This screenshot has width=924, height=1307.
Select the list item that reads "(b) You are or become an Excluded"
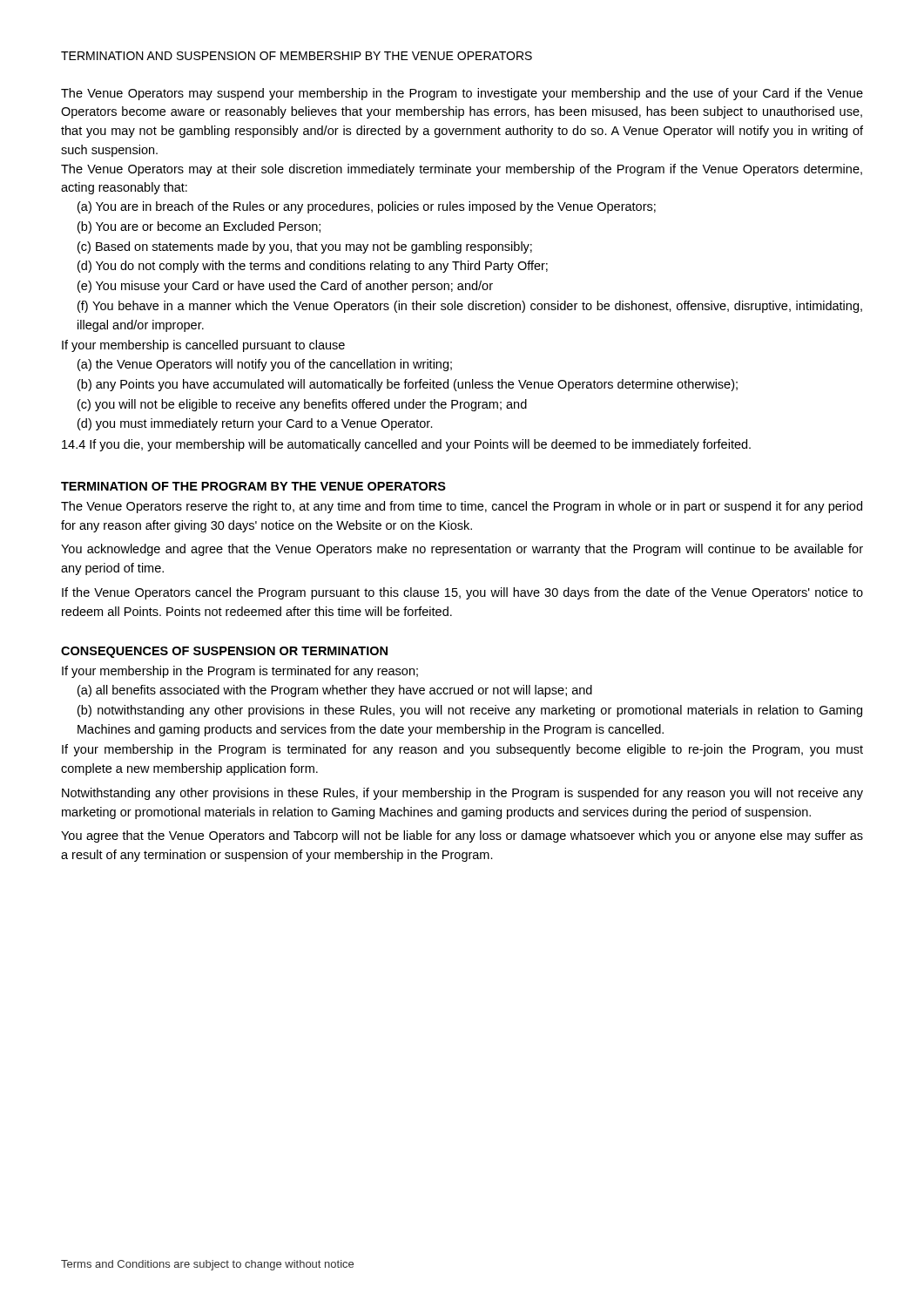[199, 226]
